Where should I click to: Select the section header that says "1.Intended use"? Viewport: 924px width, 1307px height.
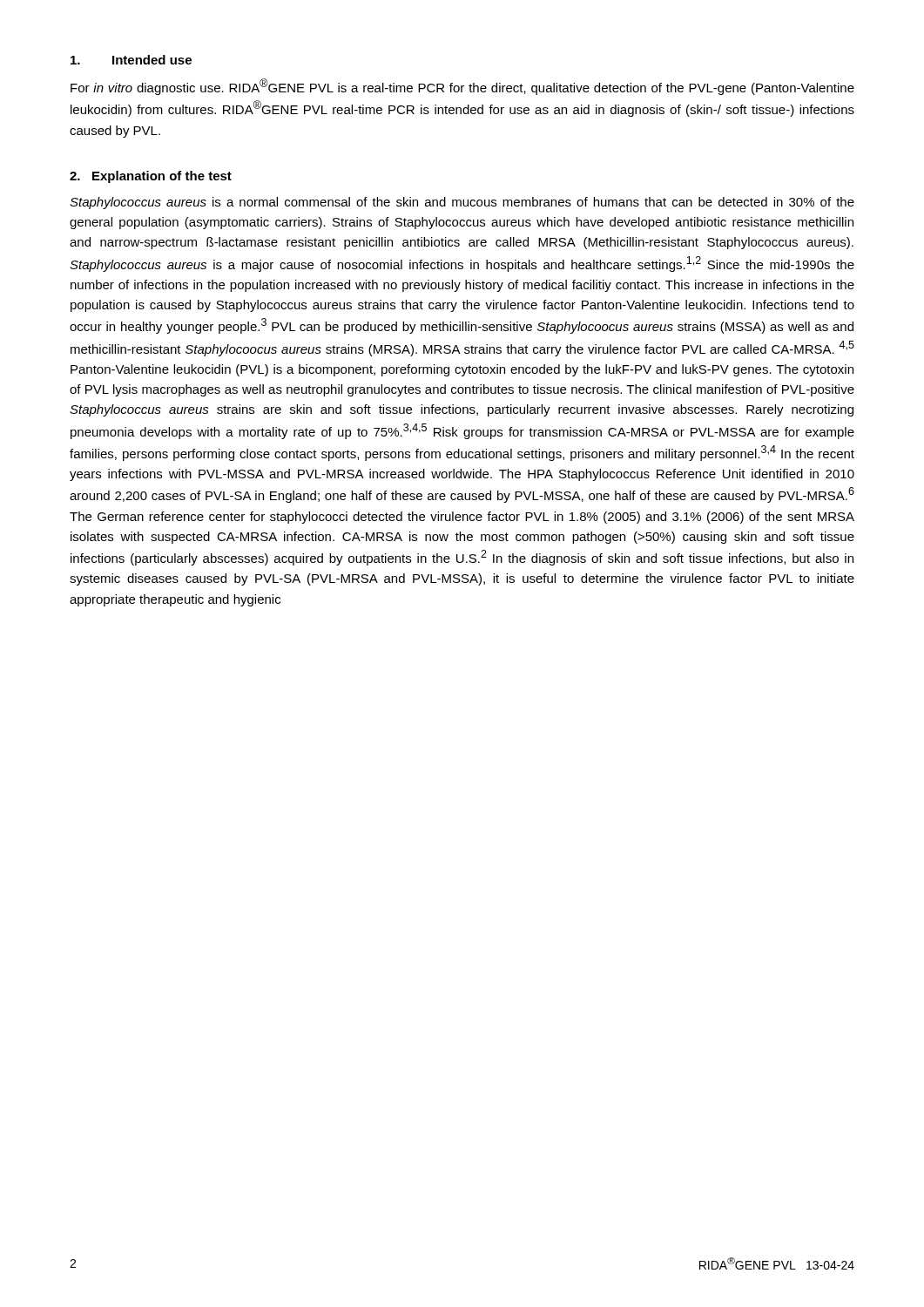click(131, 60)
